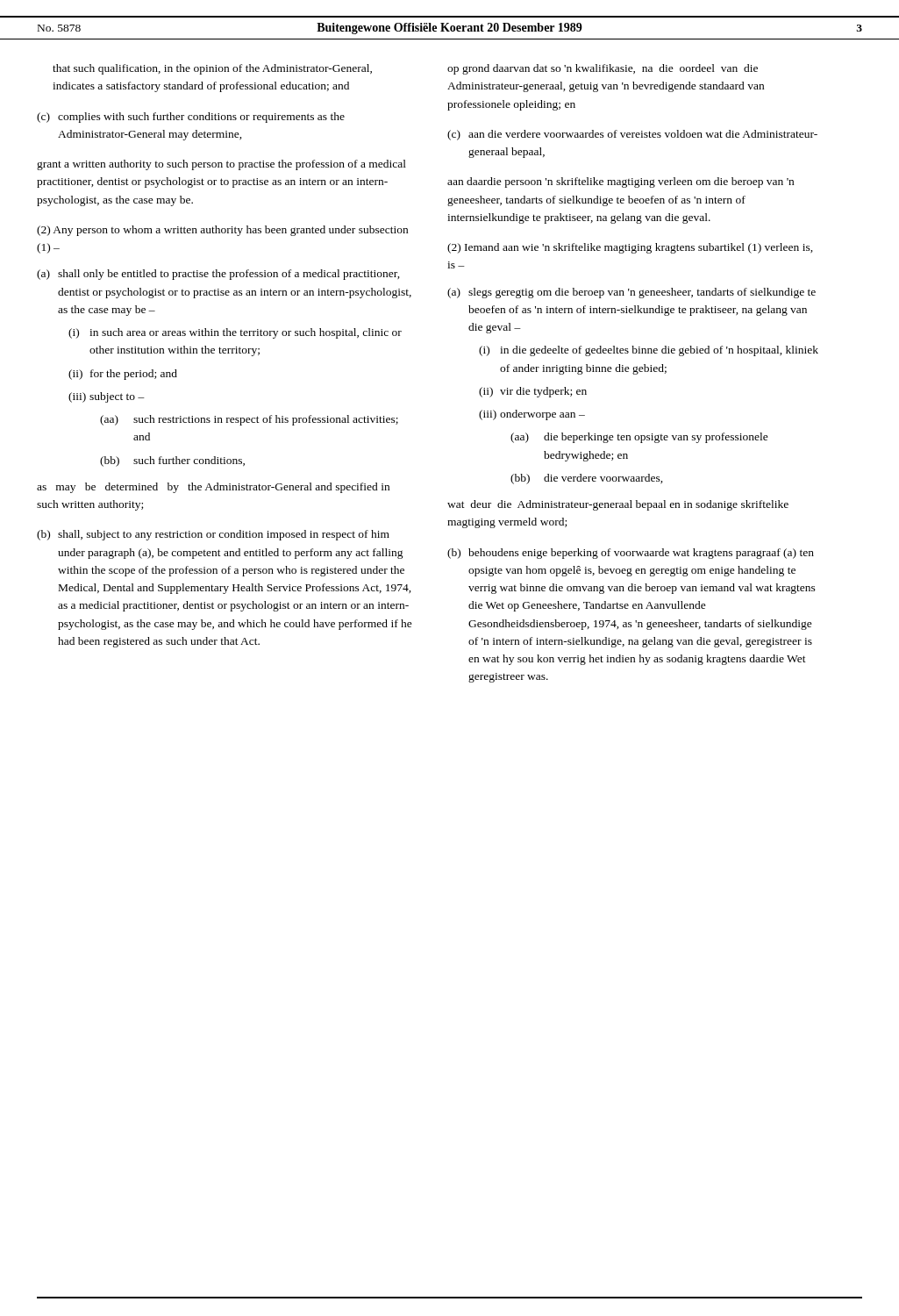
Task: Find the block on this page that starts "wat deur die Administrateur-generaal bepaal en in"
Action: [618, 513]
